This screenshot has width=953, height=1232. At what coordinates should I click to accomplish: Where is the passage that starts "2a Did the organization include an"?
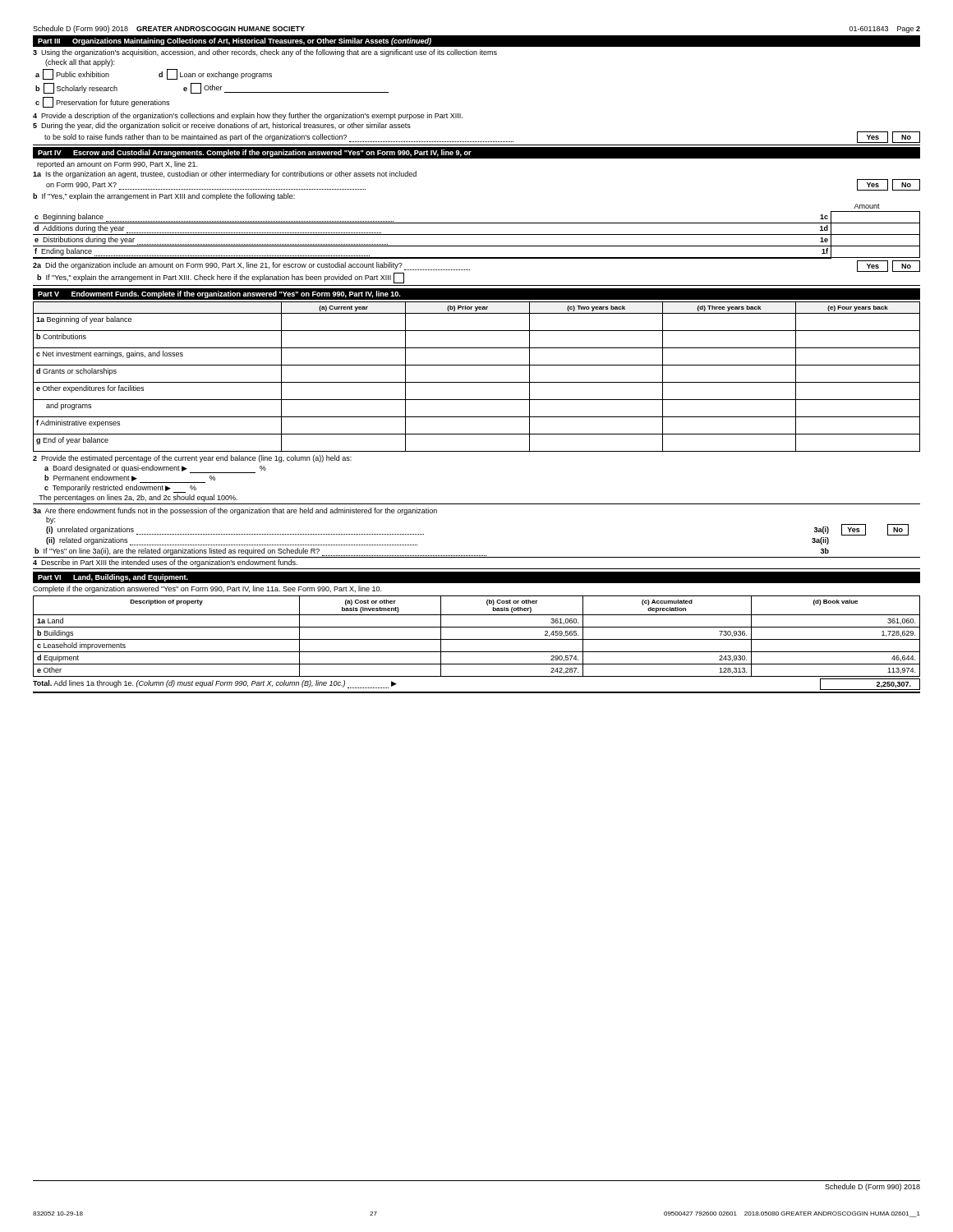tap(476, 266)
